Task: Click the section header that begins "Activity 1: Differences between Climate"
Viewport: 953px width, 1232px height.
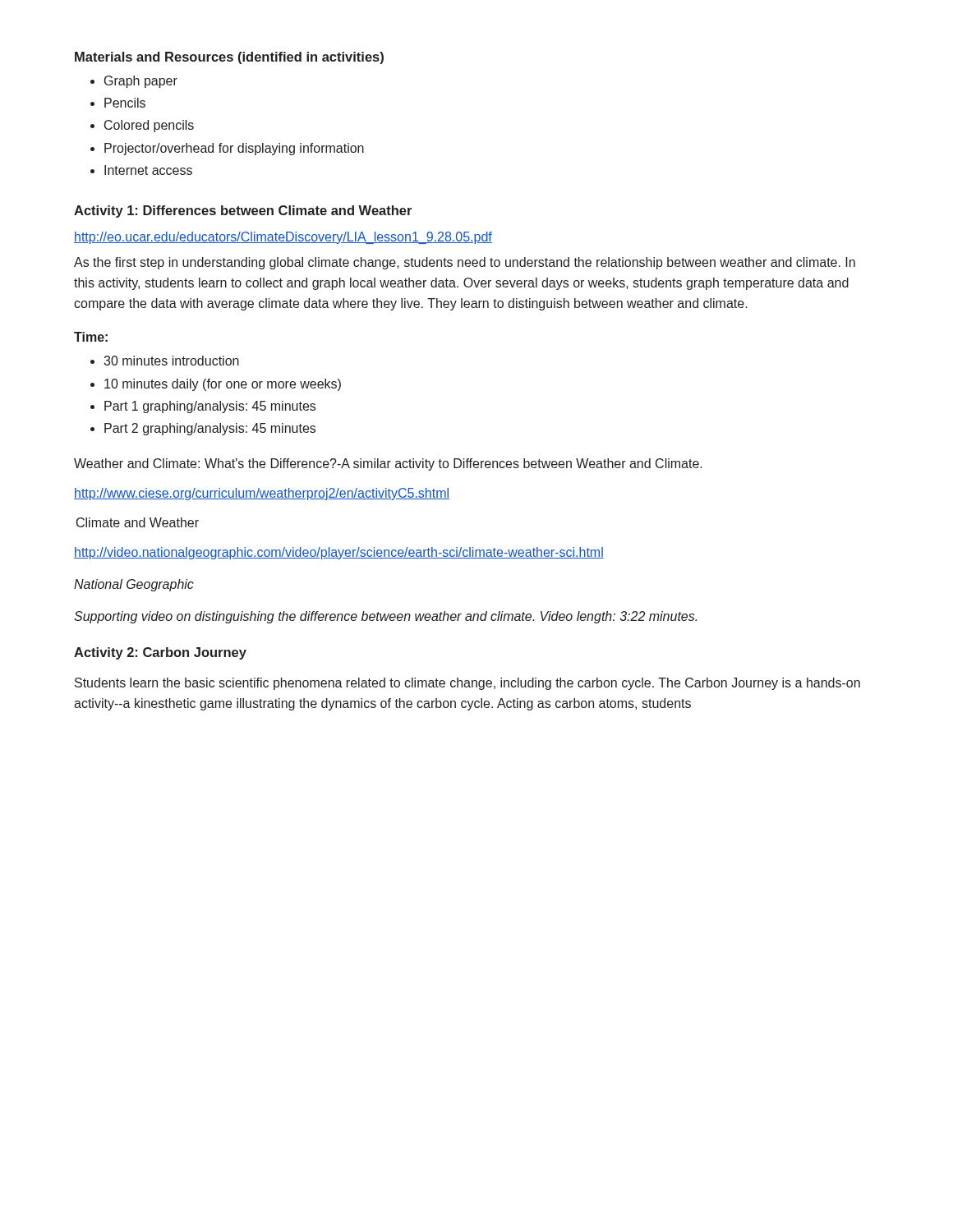Action: click(x=243, y=210)
